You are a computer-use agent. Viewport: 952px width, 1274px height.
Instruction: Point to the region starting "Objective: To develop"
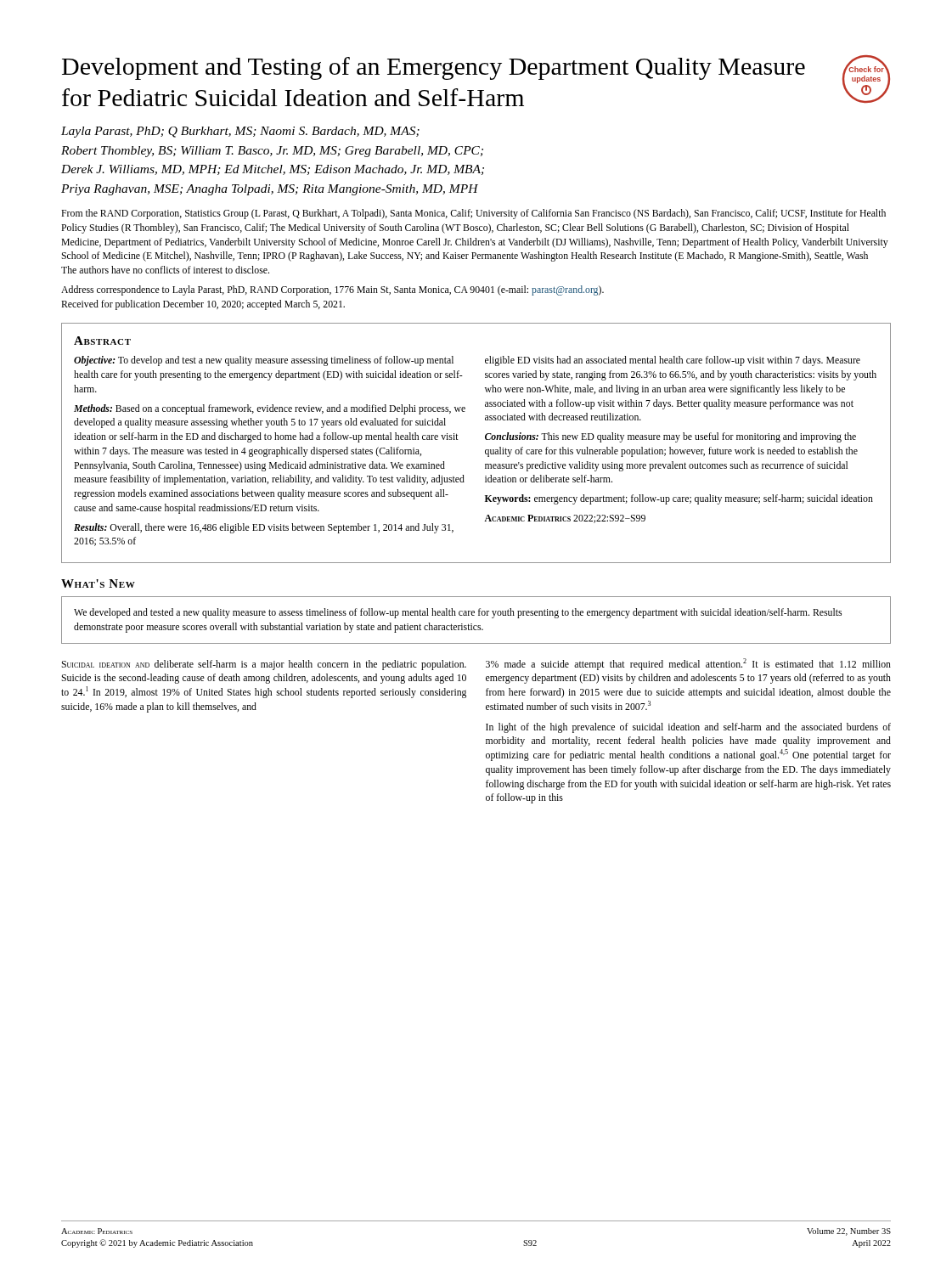tap(268, 375)
